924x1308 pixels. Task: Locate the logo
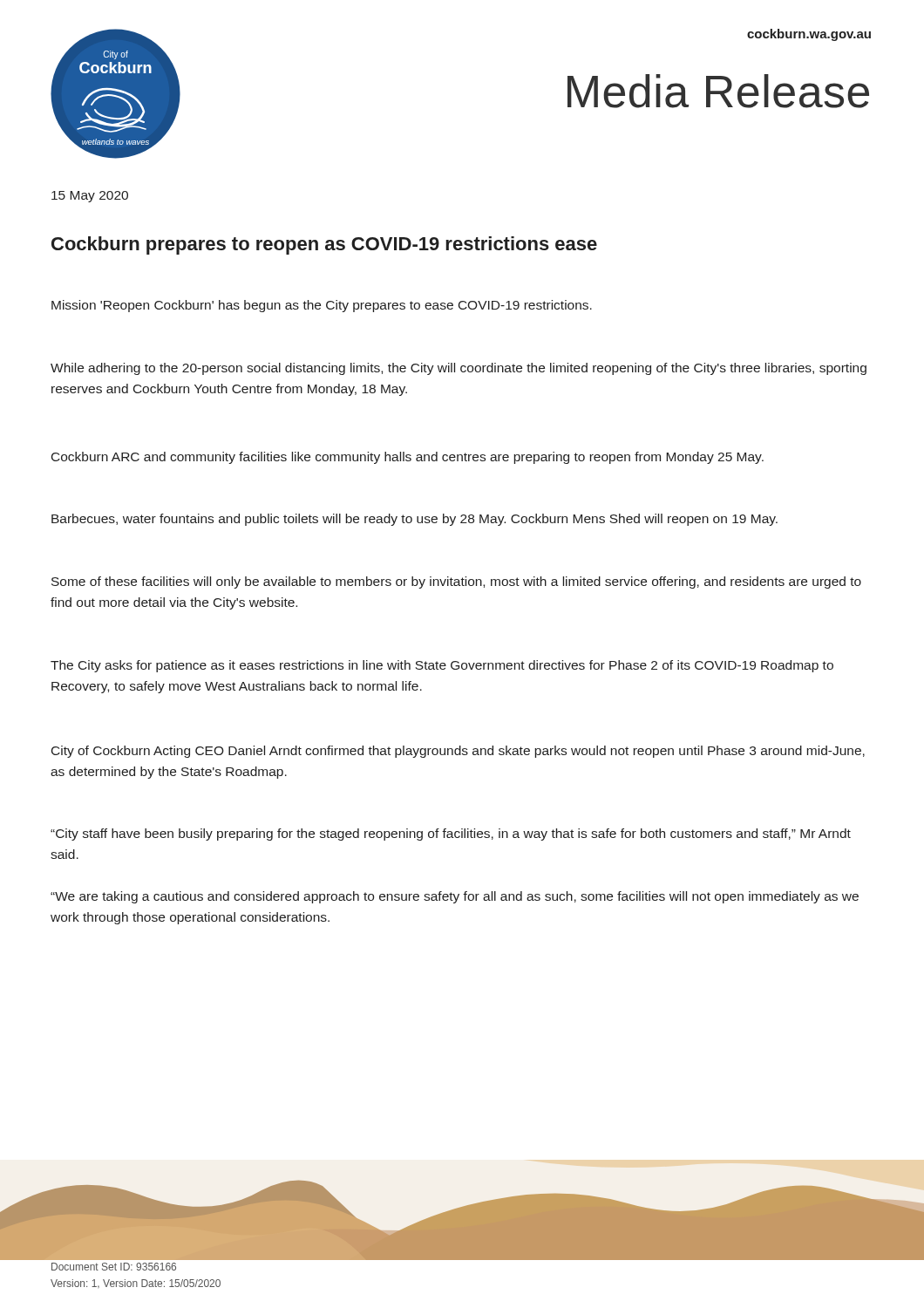pos(116,94)
